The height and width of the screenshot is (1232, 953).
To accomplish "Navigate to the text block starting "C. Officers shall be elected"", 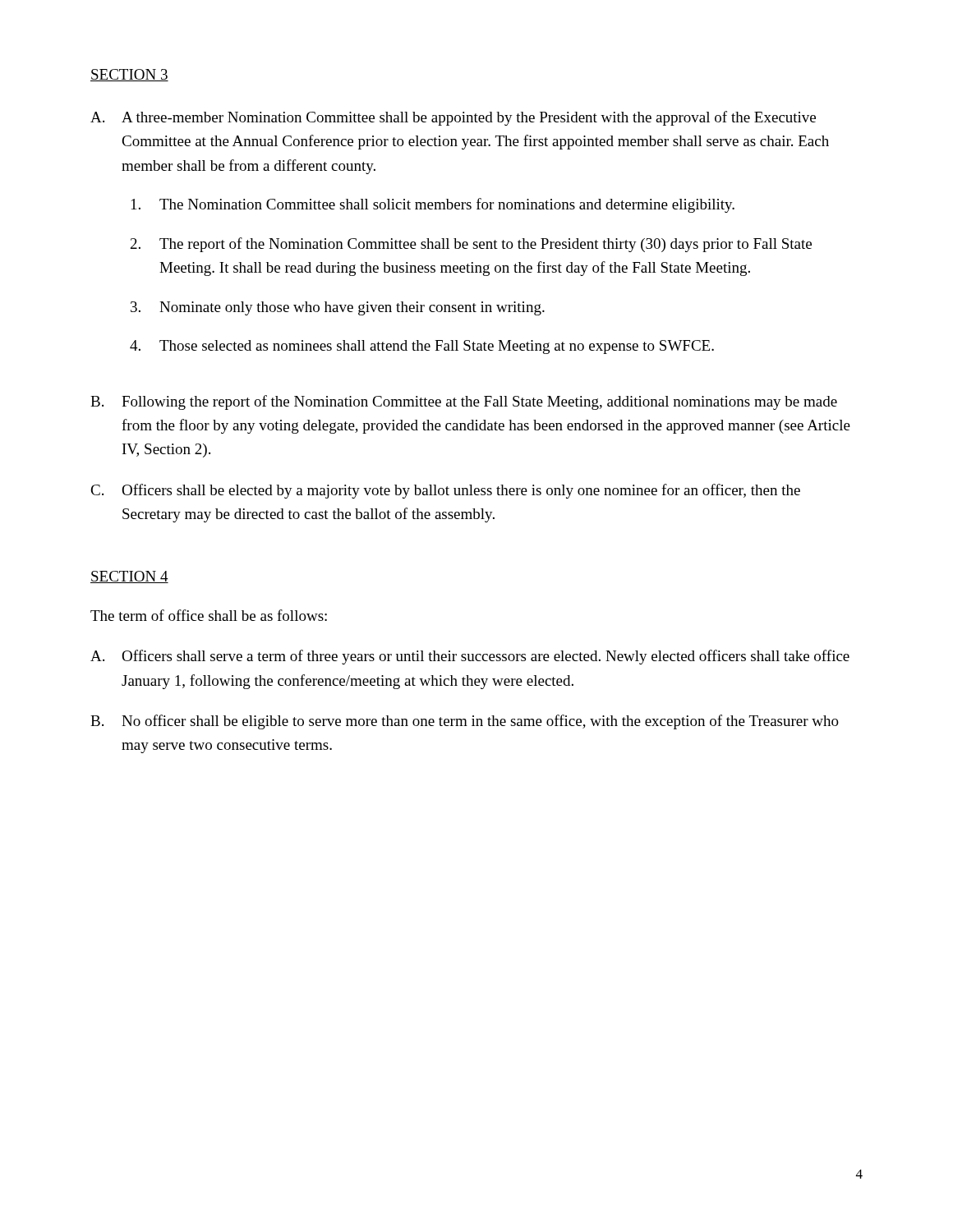I will coord(476,502).
